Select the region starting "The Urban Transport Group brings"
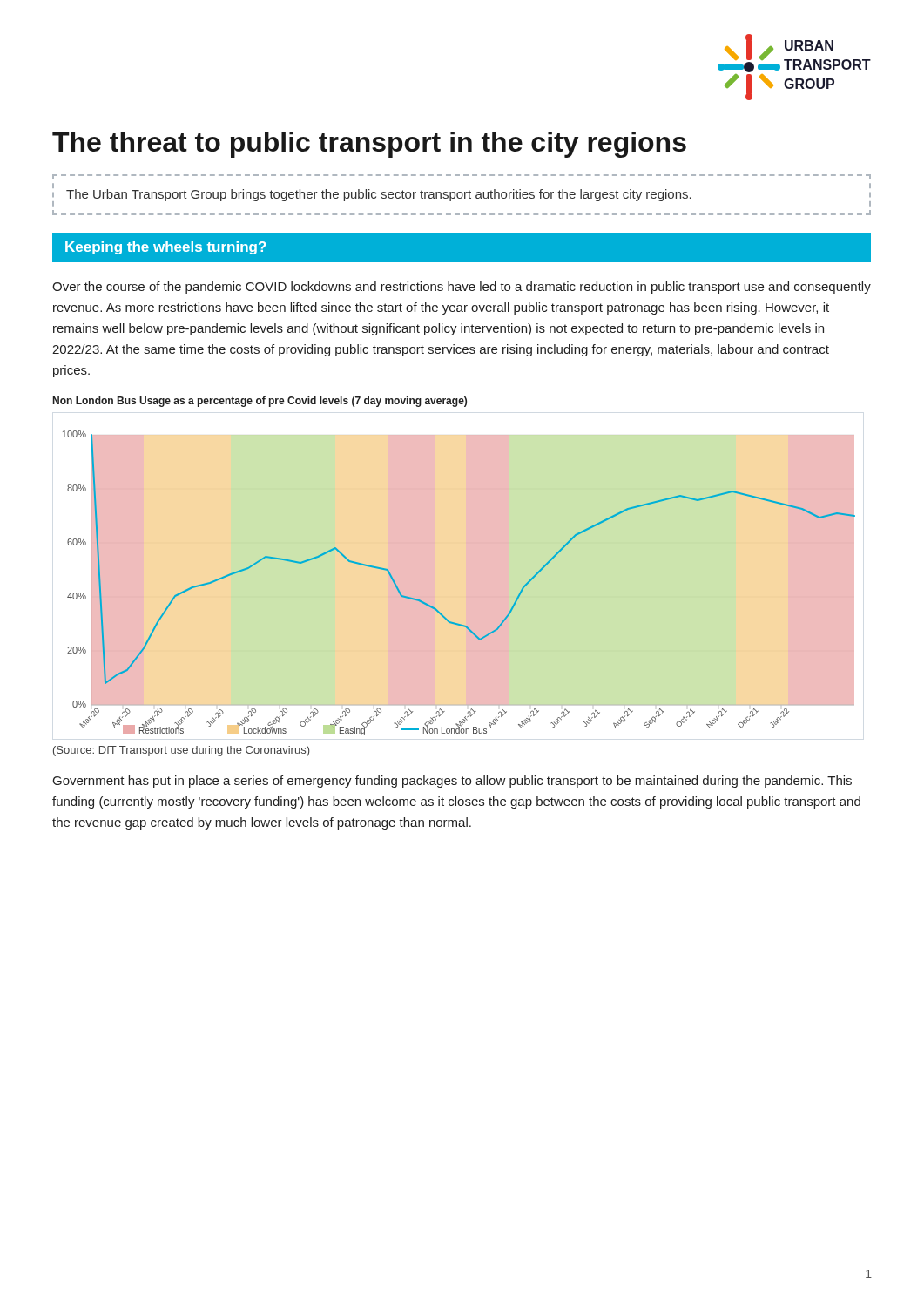924x1307 pixels. [379, 194]
